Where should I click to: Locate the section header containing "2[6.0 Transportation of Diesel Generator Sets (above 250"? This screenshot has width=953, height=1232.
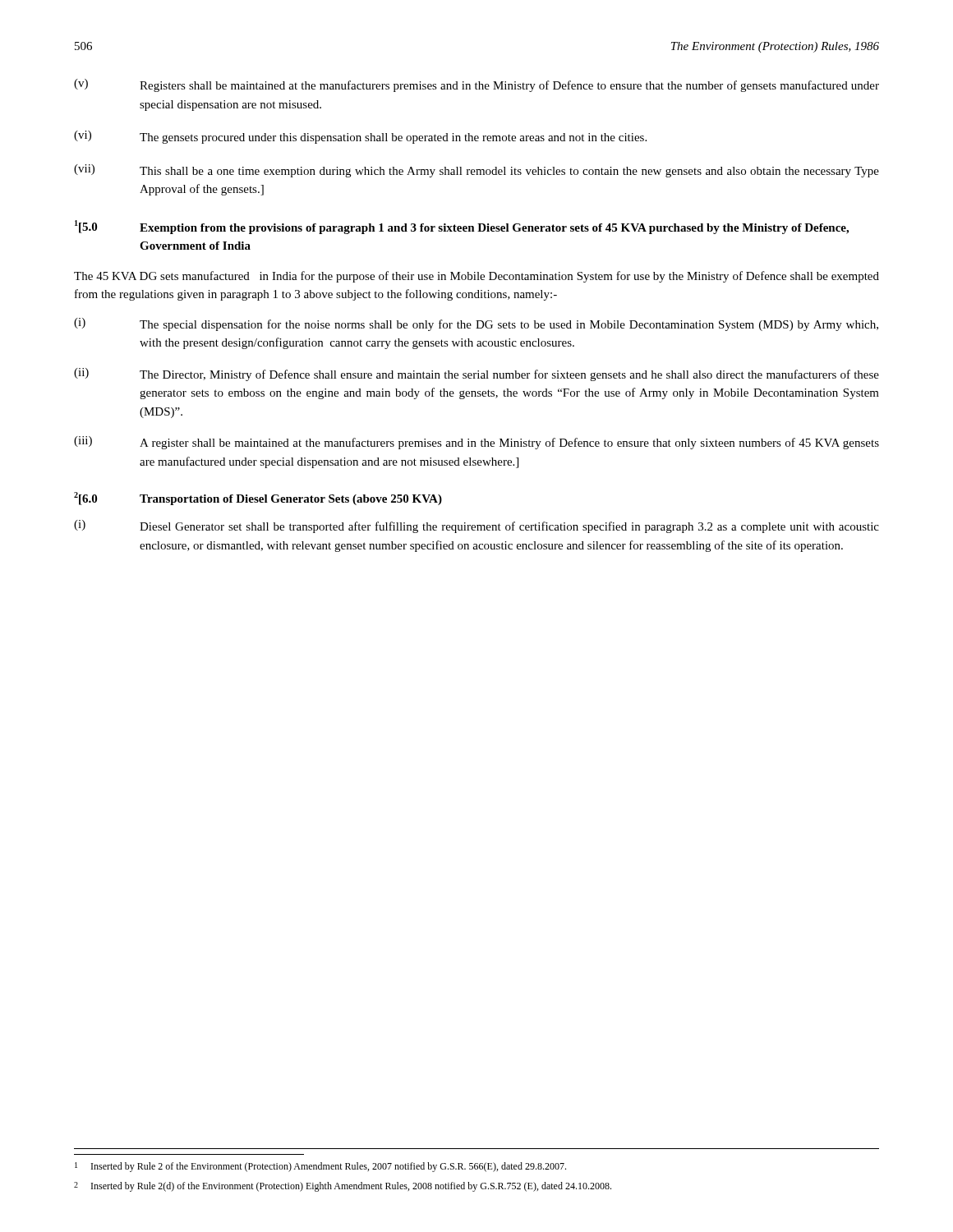[258, 499]
